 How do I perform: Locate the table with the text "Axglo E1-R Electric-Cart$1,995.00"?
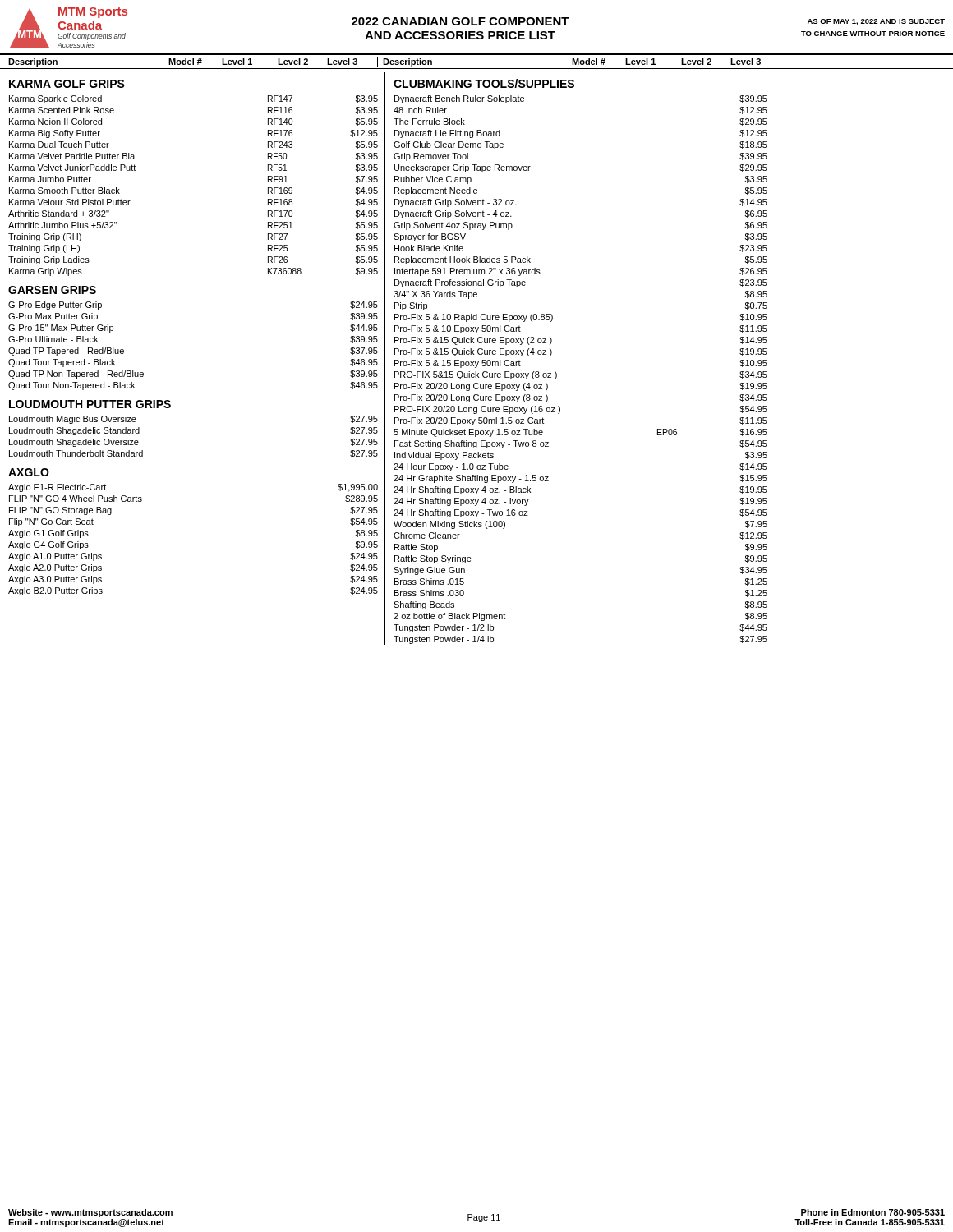[x=193, y=539]
